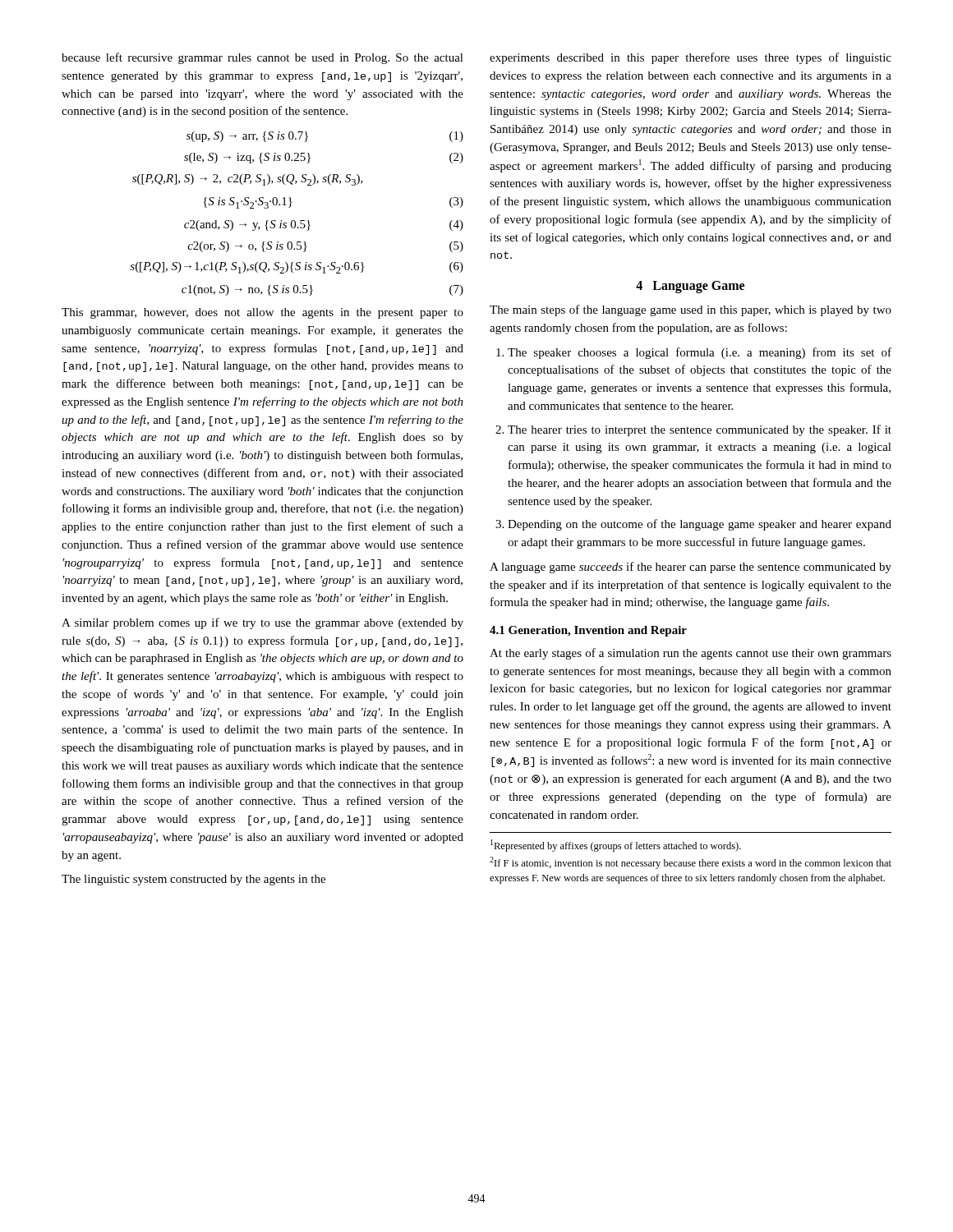Screen dimensions: 1232x953
Task: Click the passage that begins "A language game succeeds if the"
Action: pyautogui.click(x=690, y=585)
